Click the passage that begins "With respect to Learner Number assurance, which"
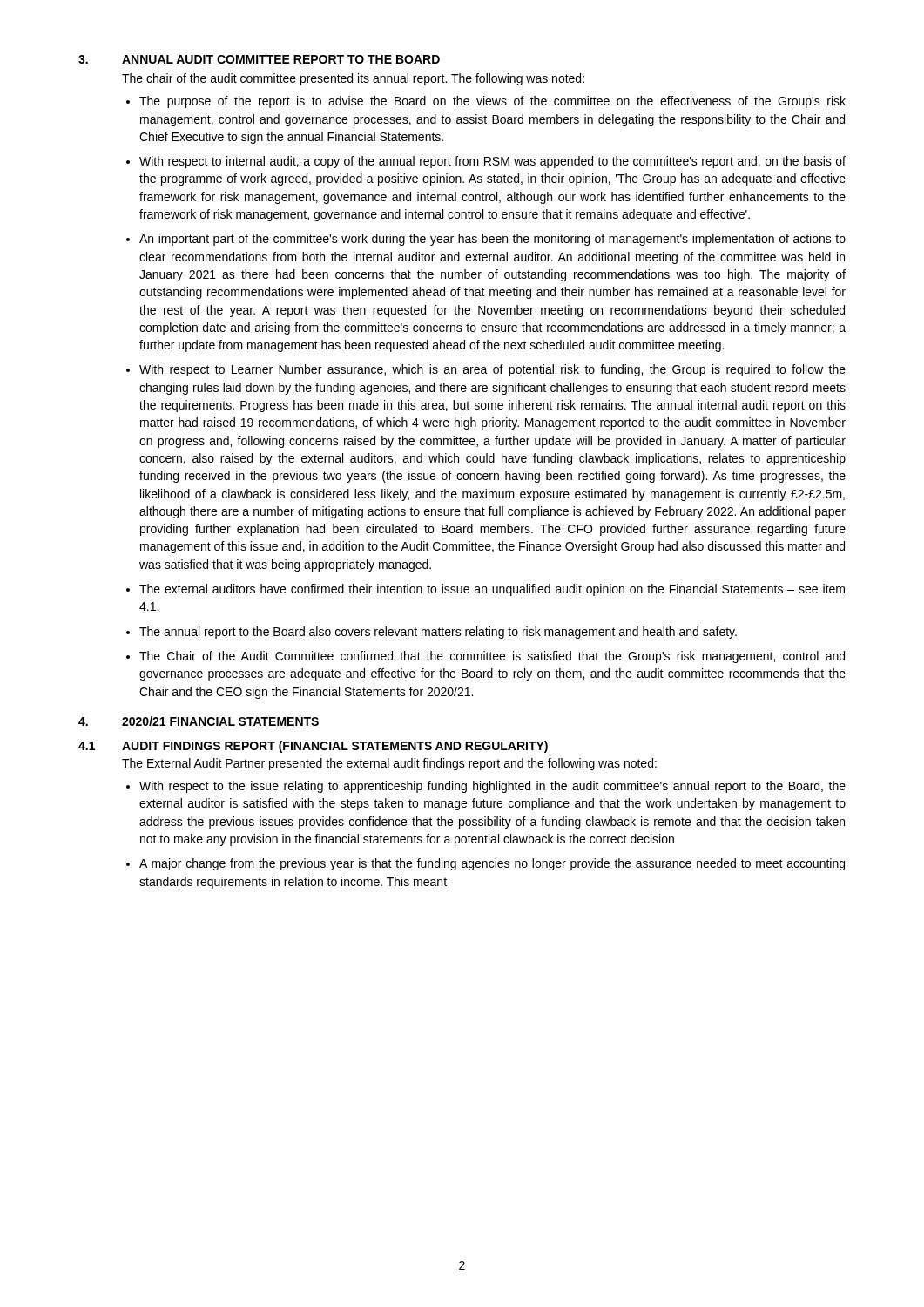The height and width of the screenshot is (1307, 924). click(x=492, y=467)
